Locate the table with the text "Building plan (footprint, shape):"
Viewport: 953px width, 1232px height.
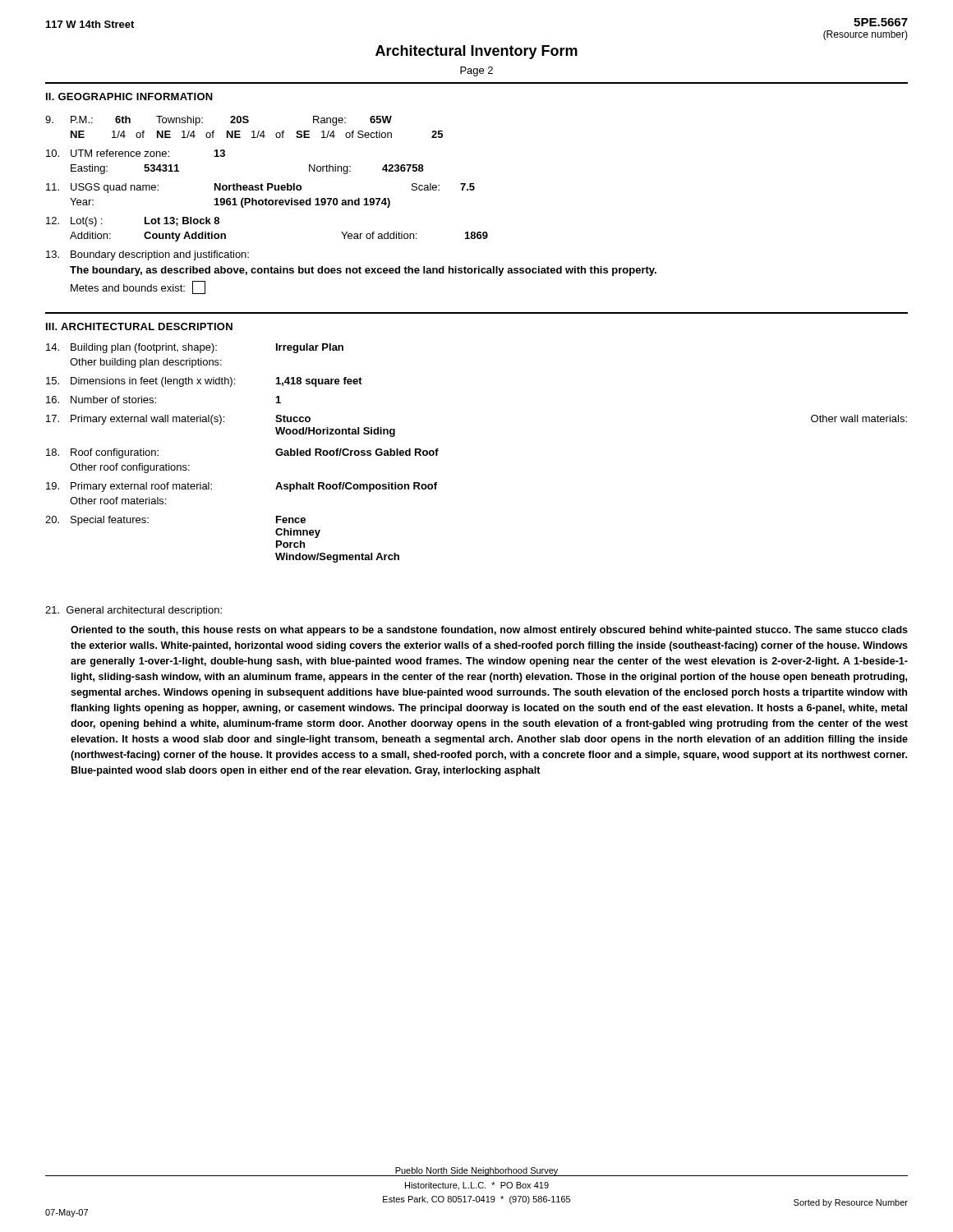476,455
